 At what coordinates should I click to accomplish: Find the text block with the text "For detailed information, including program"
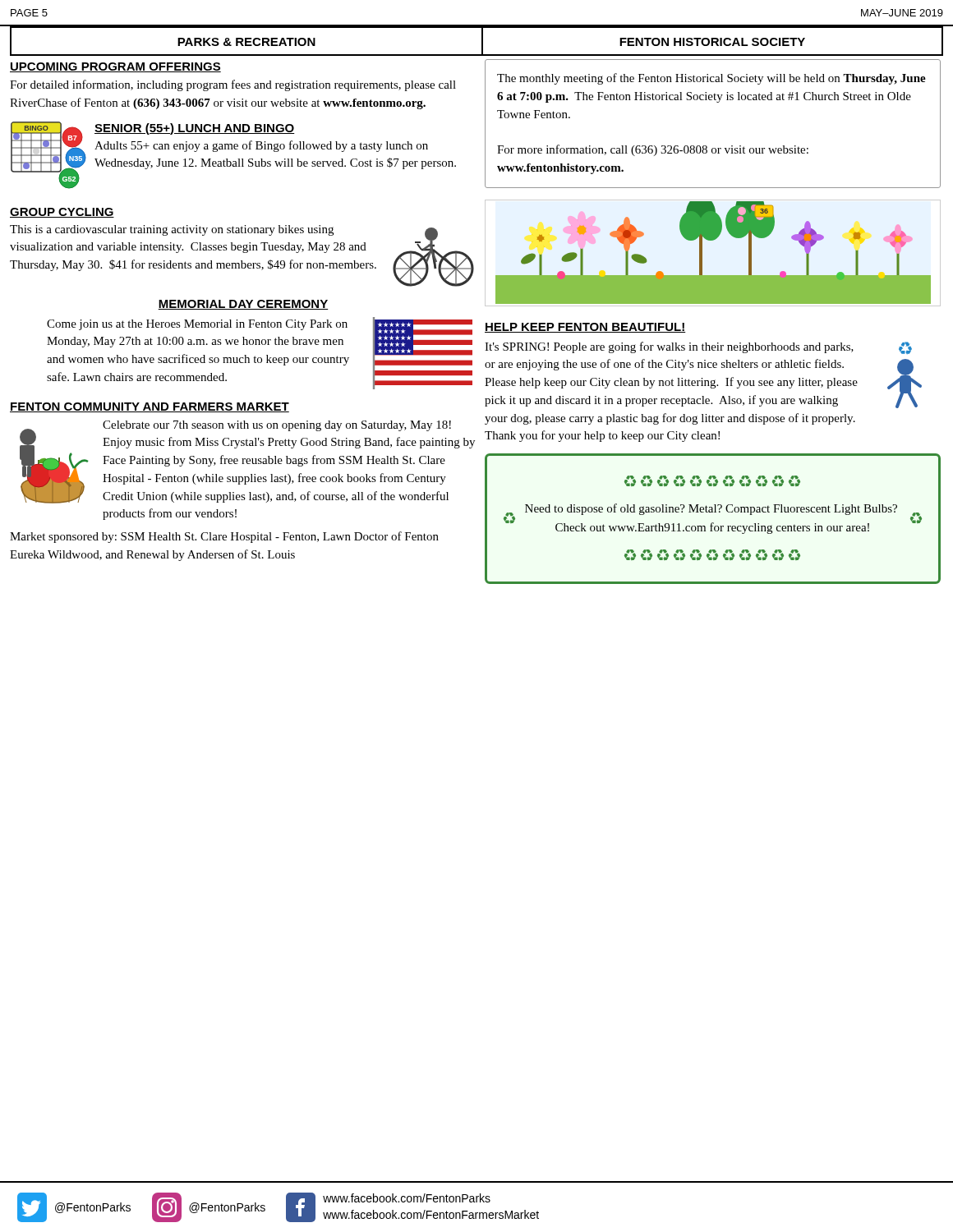pos(233,94)
